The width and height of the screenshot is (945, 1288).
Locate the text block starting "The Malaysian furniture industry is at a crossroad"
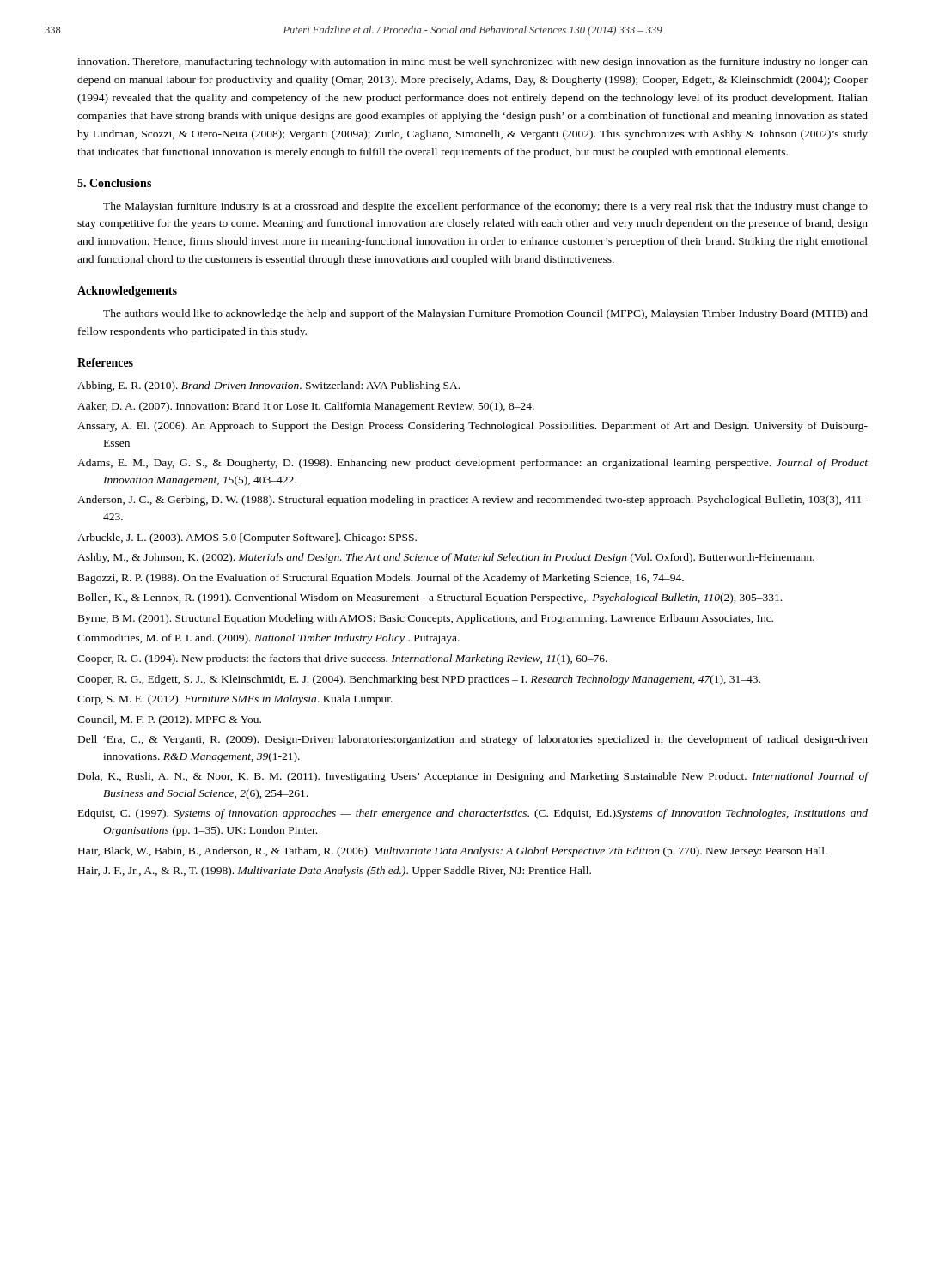472,233
